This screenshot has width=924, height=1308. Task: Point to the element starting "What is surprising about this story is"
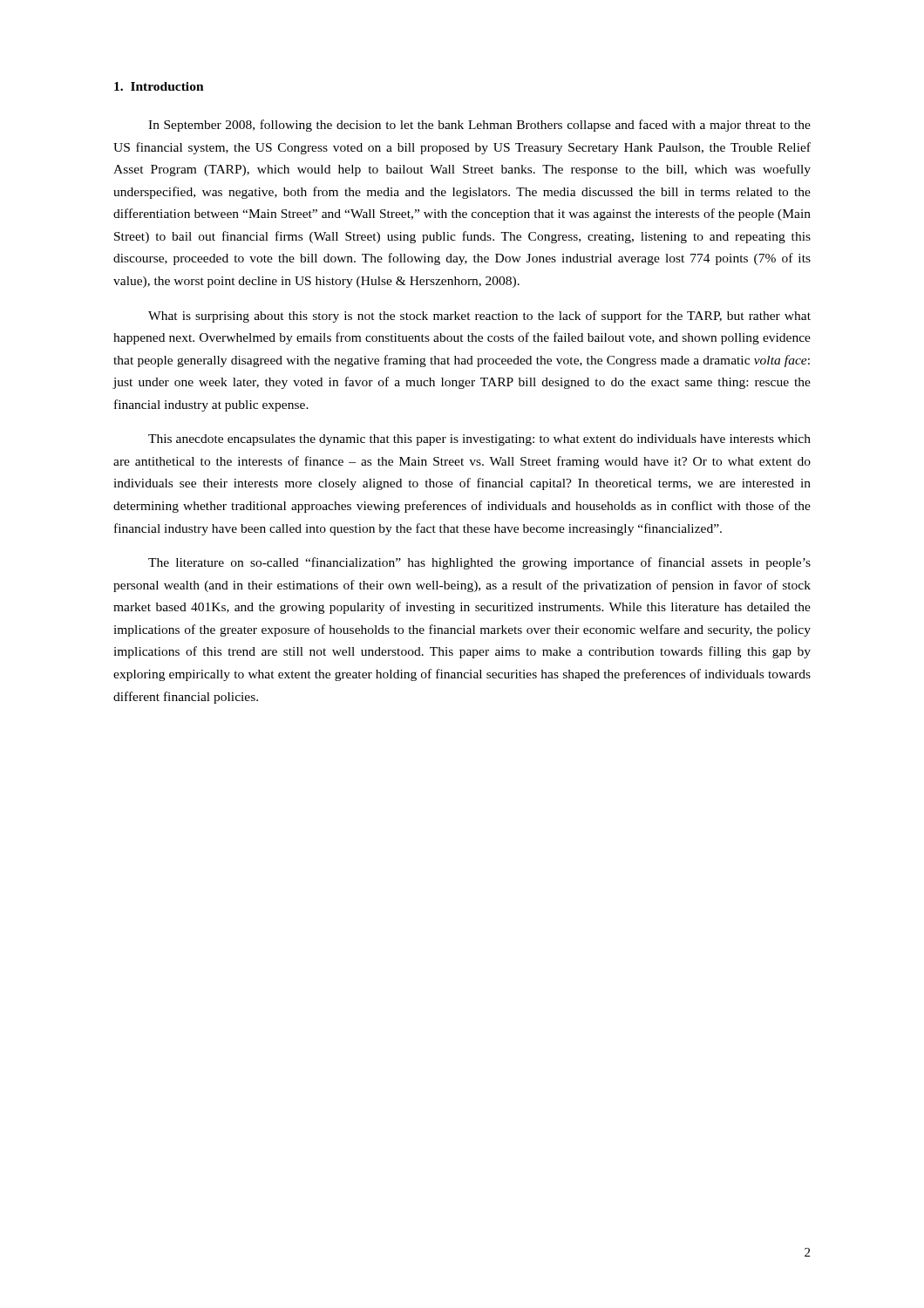click(x=462, y=359)
